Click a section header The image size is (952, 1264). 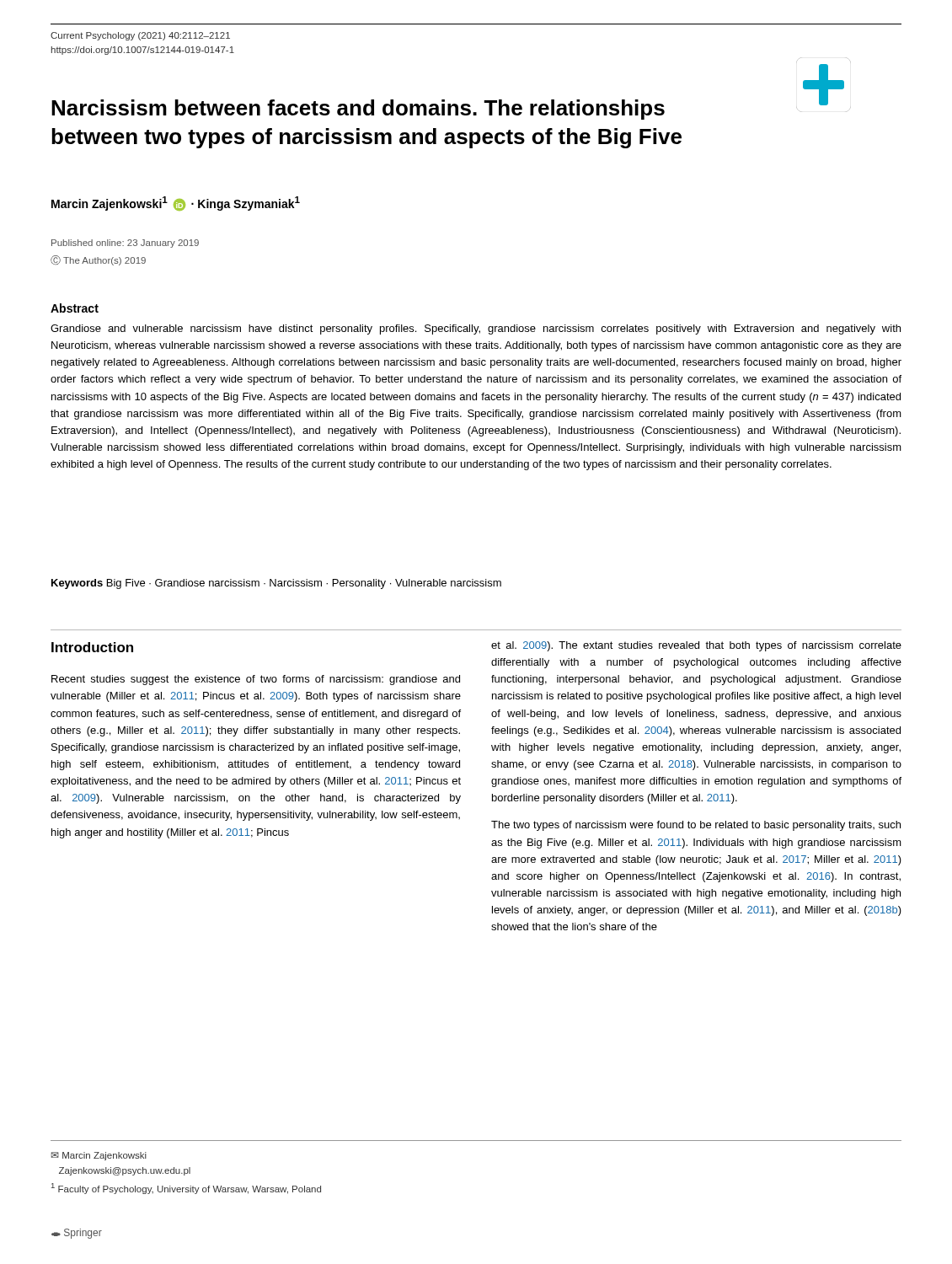92,648
